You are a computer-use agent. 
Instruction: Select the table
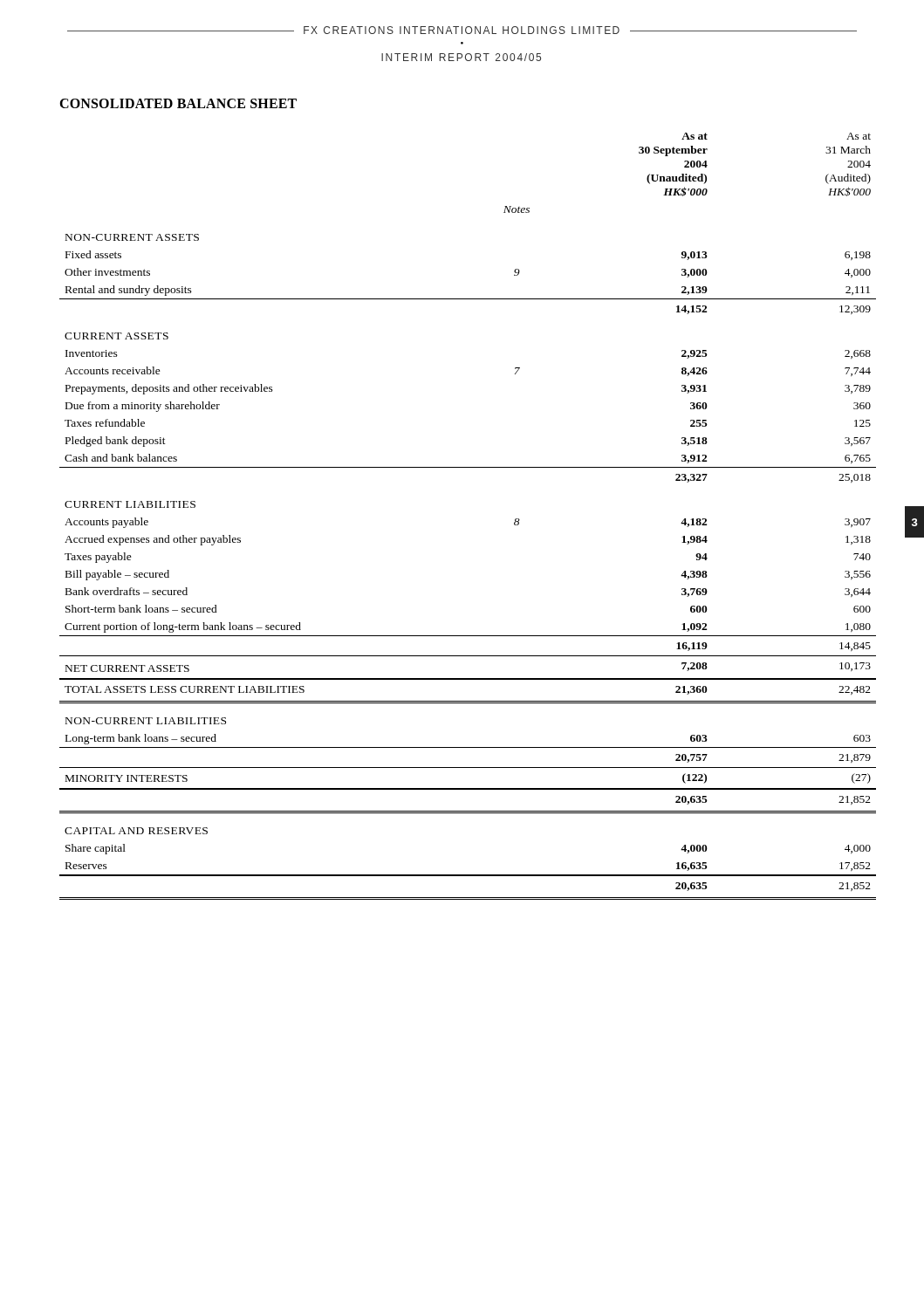[468, 514]
